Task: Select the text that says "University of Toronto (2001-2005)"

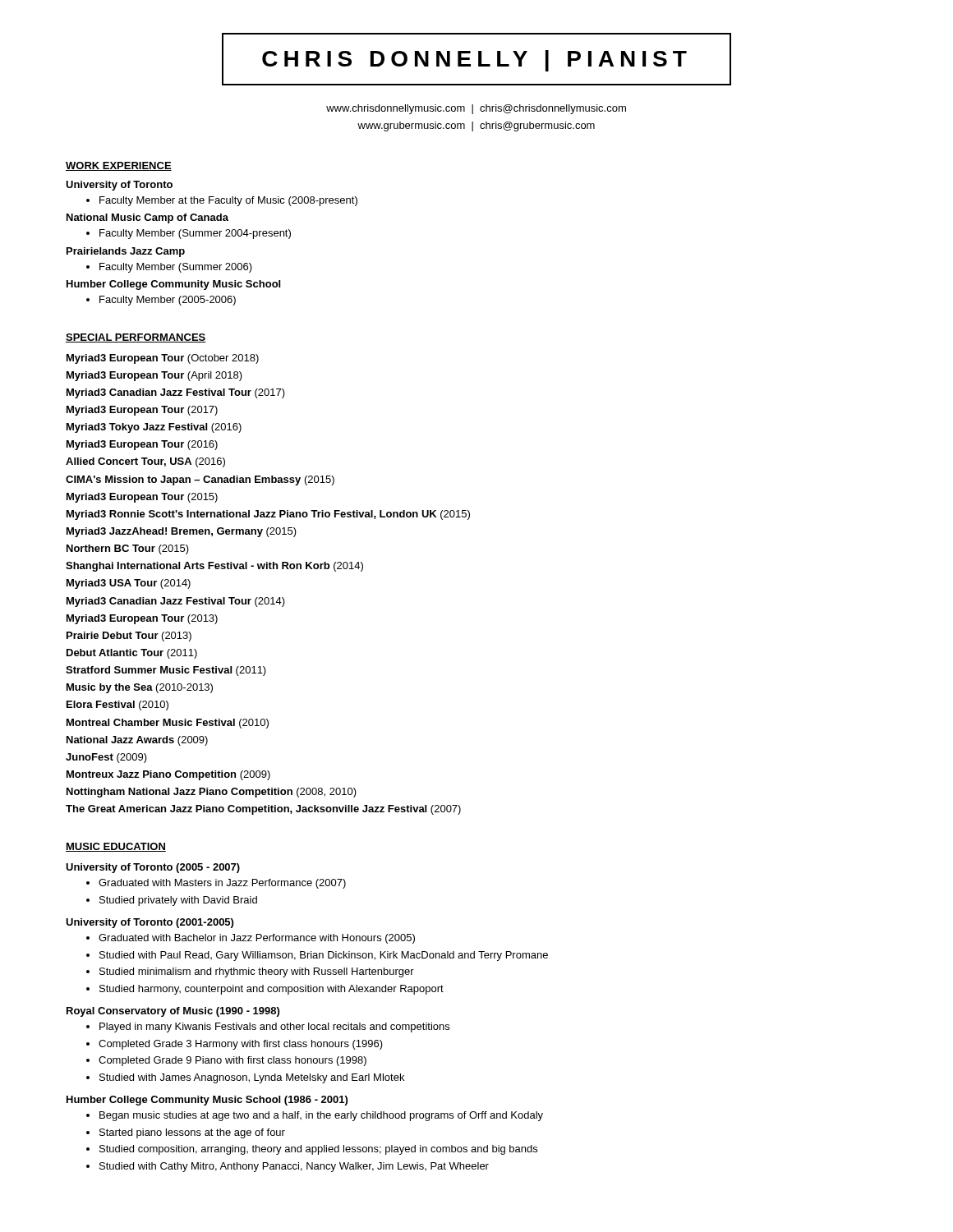Action: click(x=150, y=922)
